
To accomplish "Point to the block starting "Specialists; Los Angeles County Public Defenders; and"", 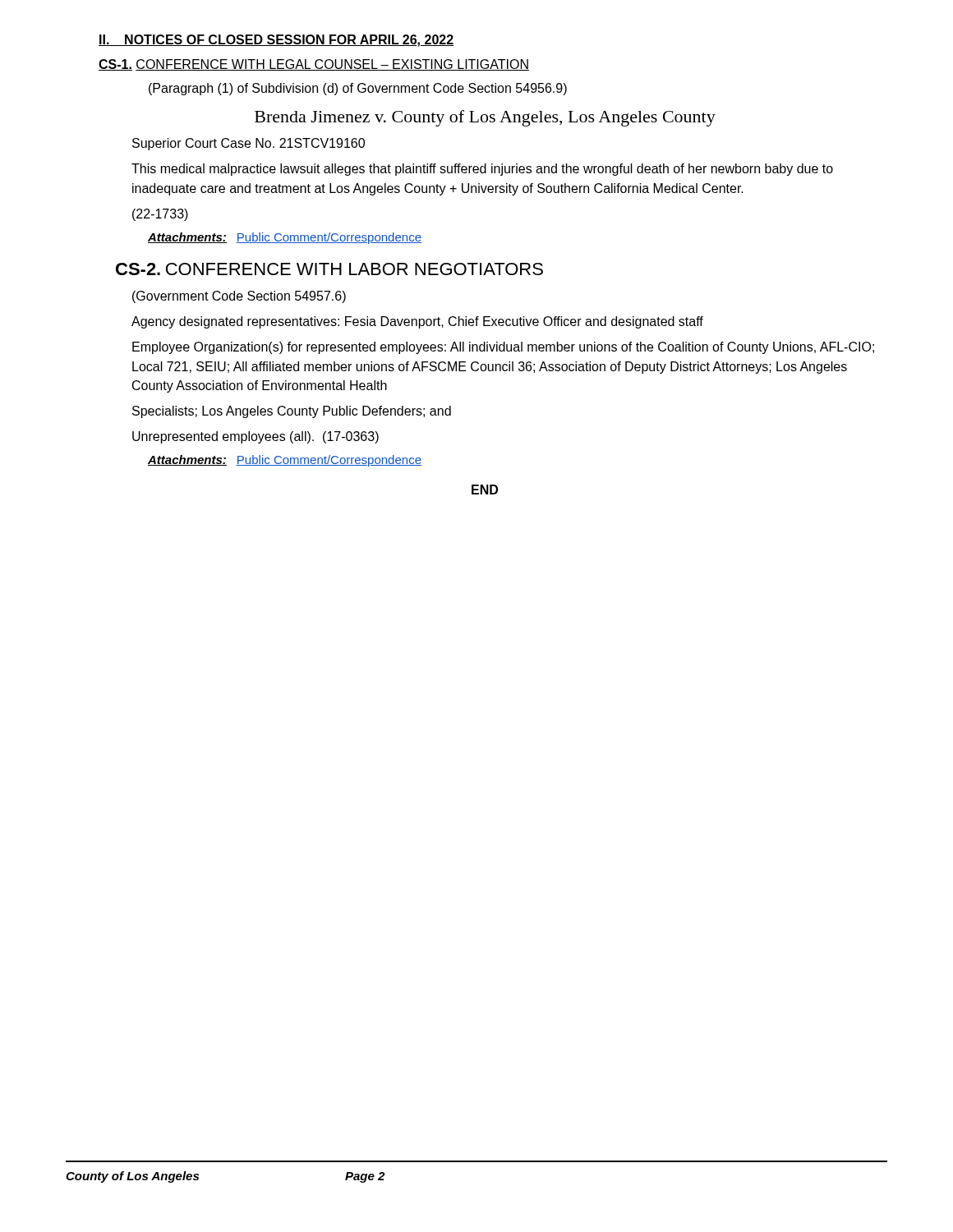I will (291, 411).
